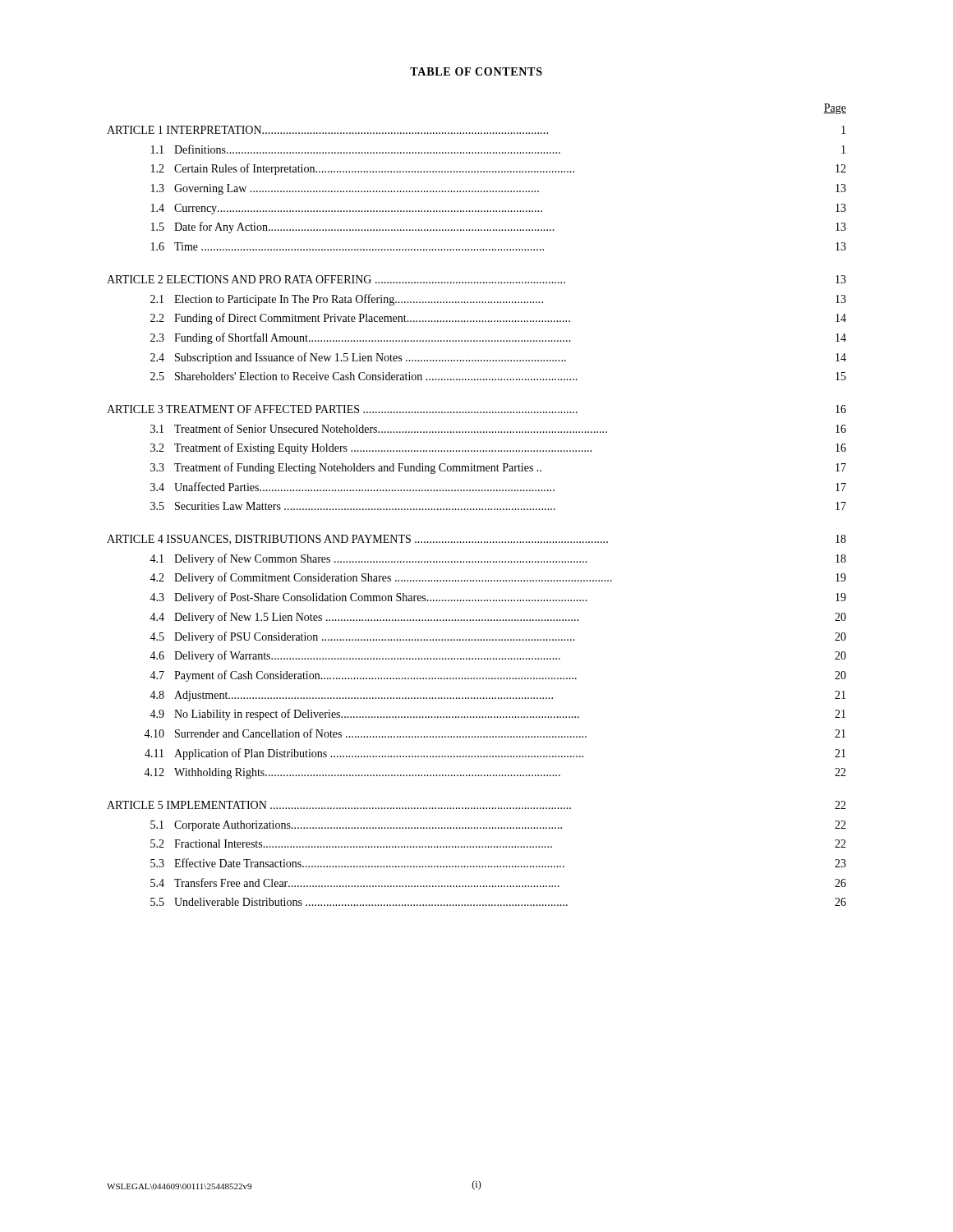Where does it say "5.2 Fractional Interests"?
This screenshot has width=953, height=1232.
[476, 844]
